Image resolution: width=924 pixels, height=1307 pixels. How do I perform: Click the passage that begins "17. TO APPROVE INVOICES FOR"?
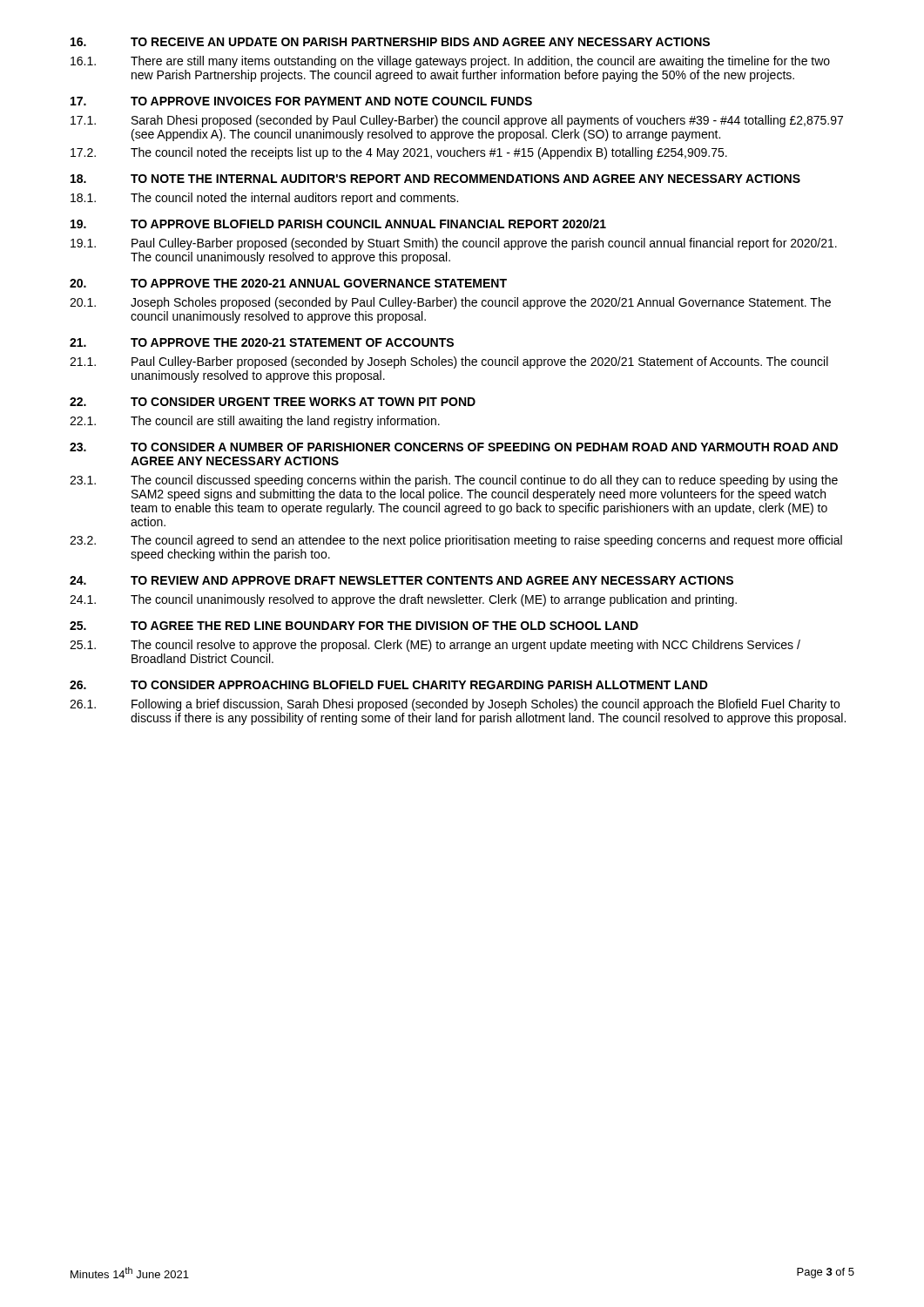(462, 101)
